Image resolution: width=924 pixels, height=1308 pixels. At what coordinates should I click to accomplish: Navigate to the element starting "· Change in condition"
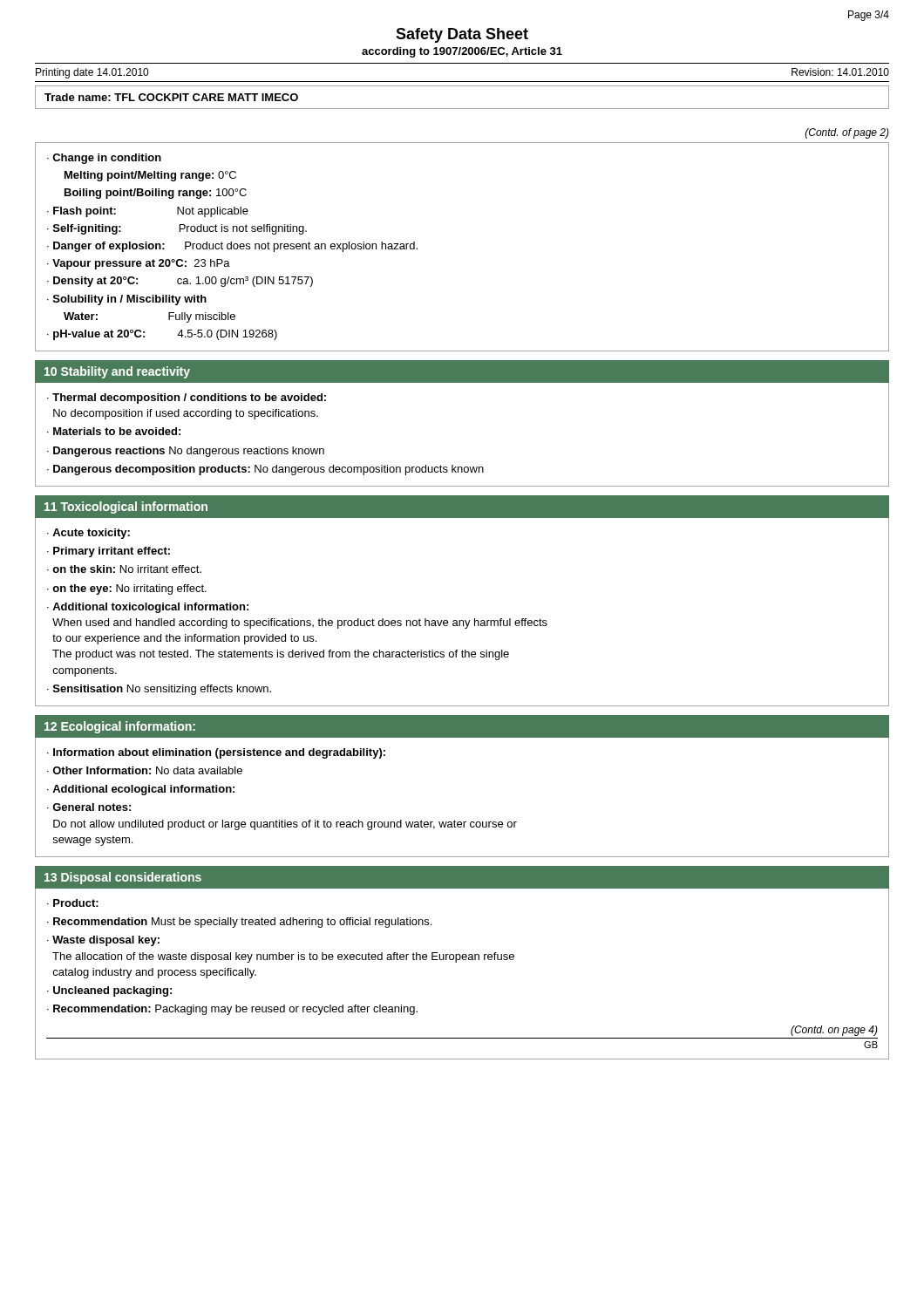(x=104, y=157)
